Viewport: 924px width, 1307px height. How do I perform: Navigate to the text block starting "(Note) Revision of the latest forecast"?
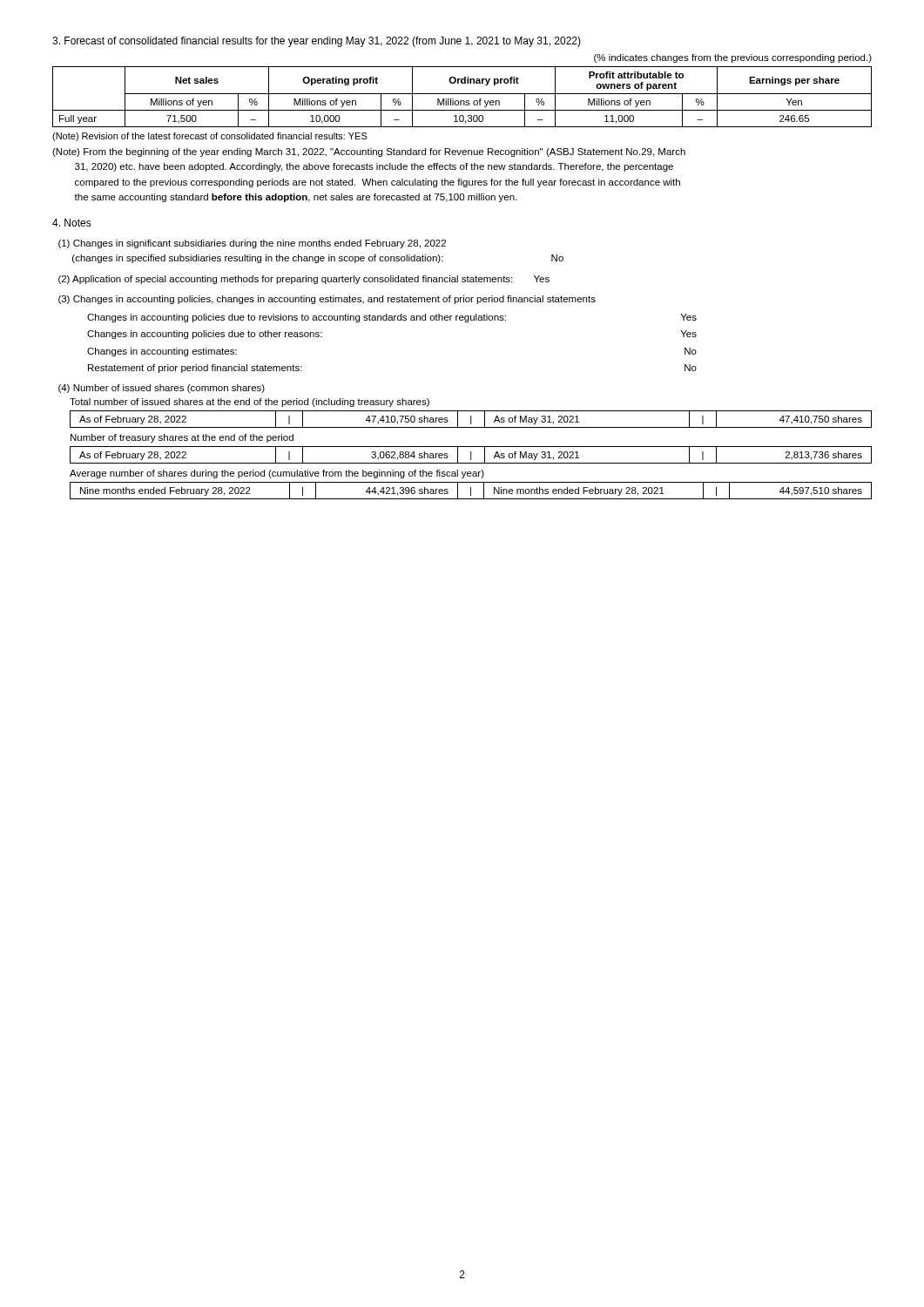tap(210, 136)
